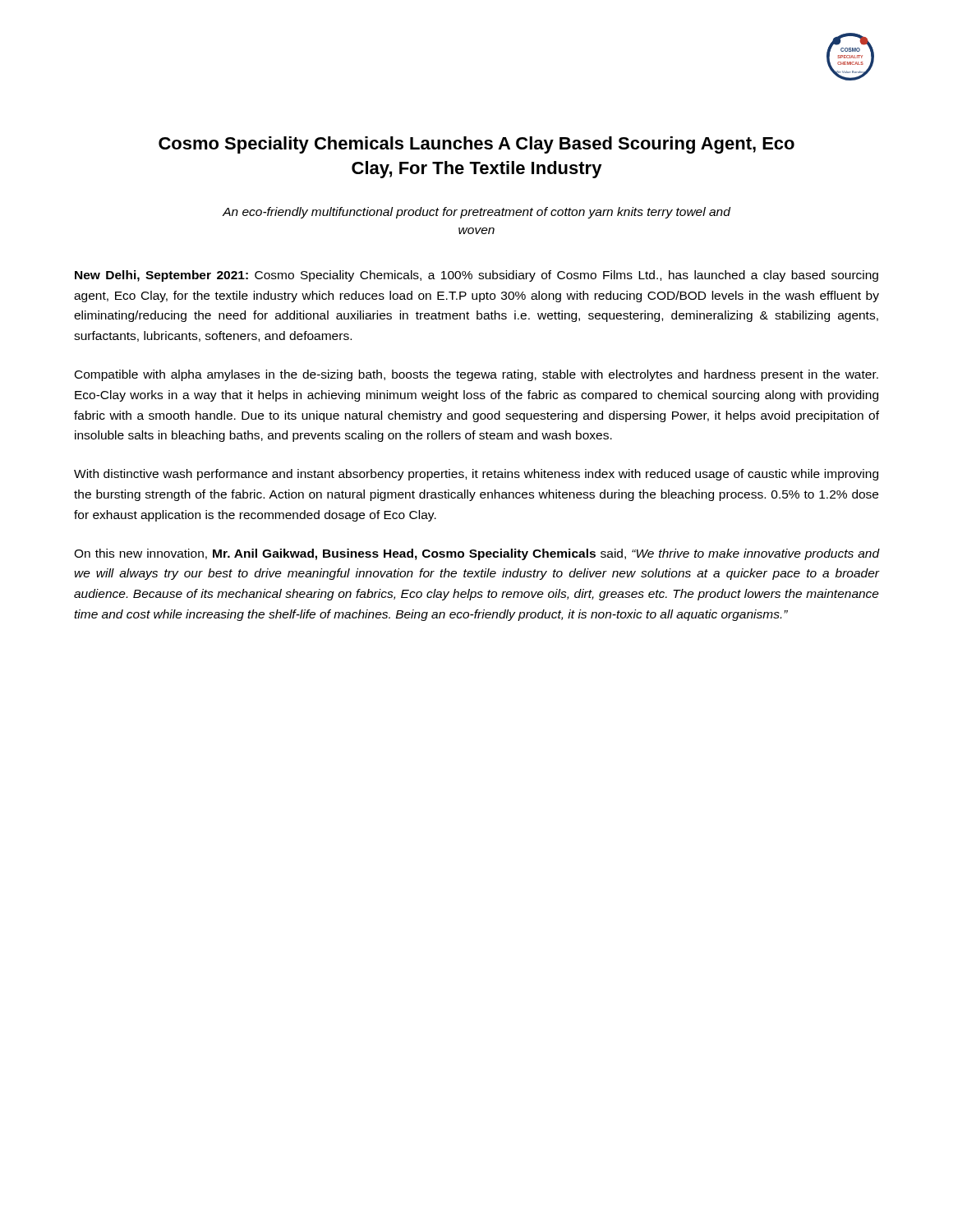The width and height of the screenshot is (953, 1232).
Task: Locate the block starting "With distinctive wash performance and instant absorbency properties,"
Action: [x=476, y=494]
